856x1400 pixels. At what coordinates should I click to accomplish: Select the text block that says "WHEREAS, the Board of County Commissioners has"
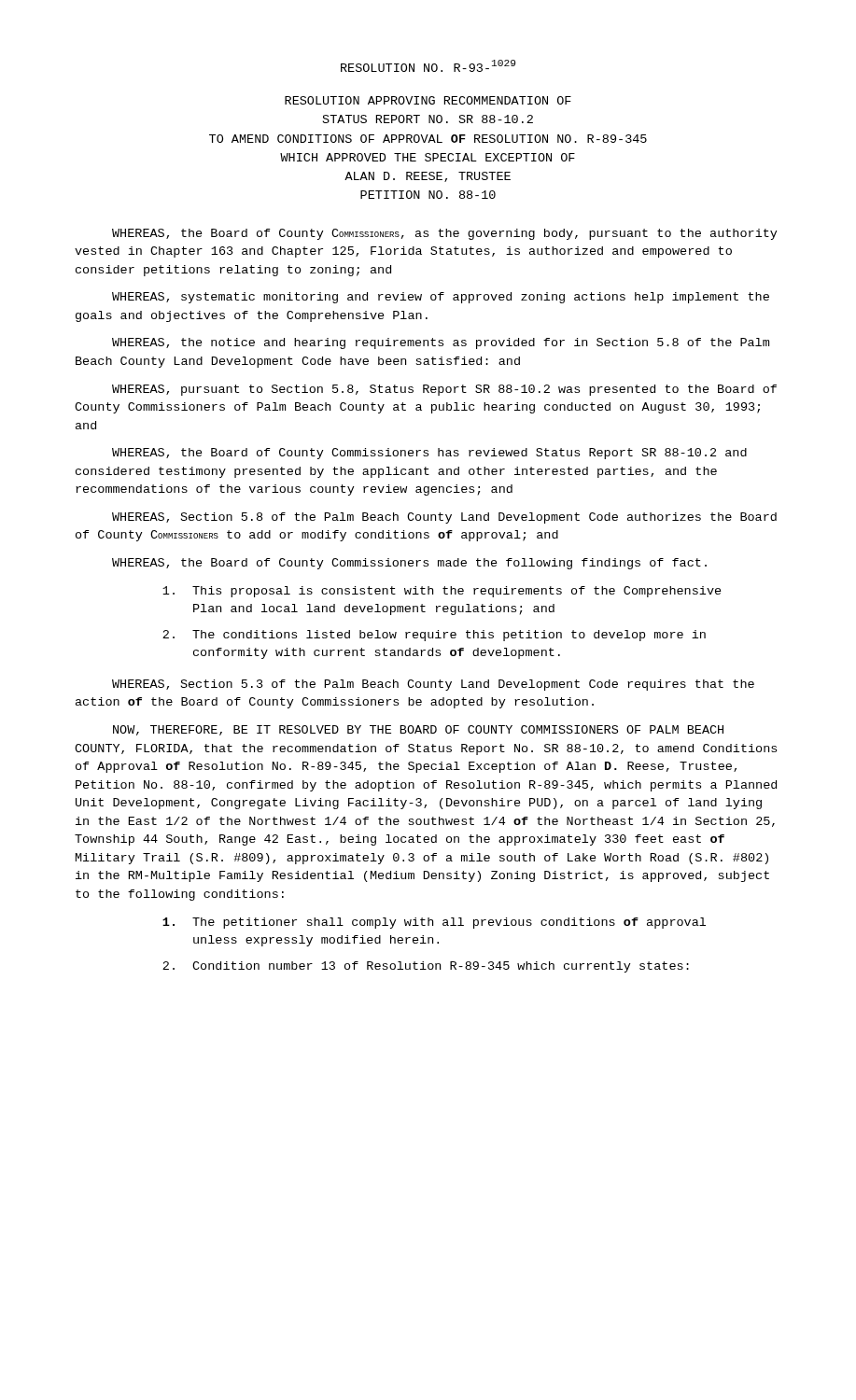click(428, 472)
